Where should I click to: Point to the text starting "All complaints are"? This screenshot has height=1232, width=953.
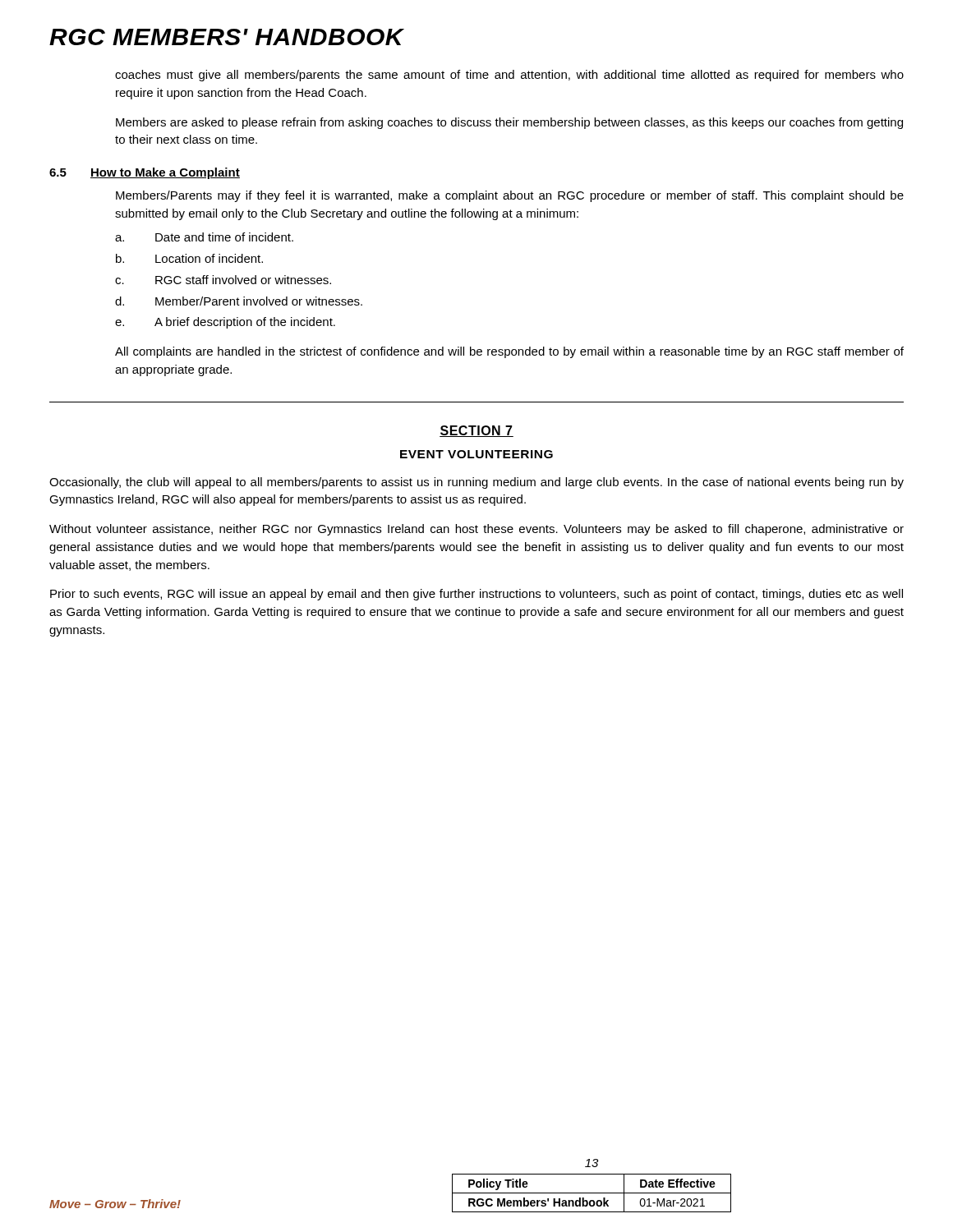pos(509,360)
